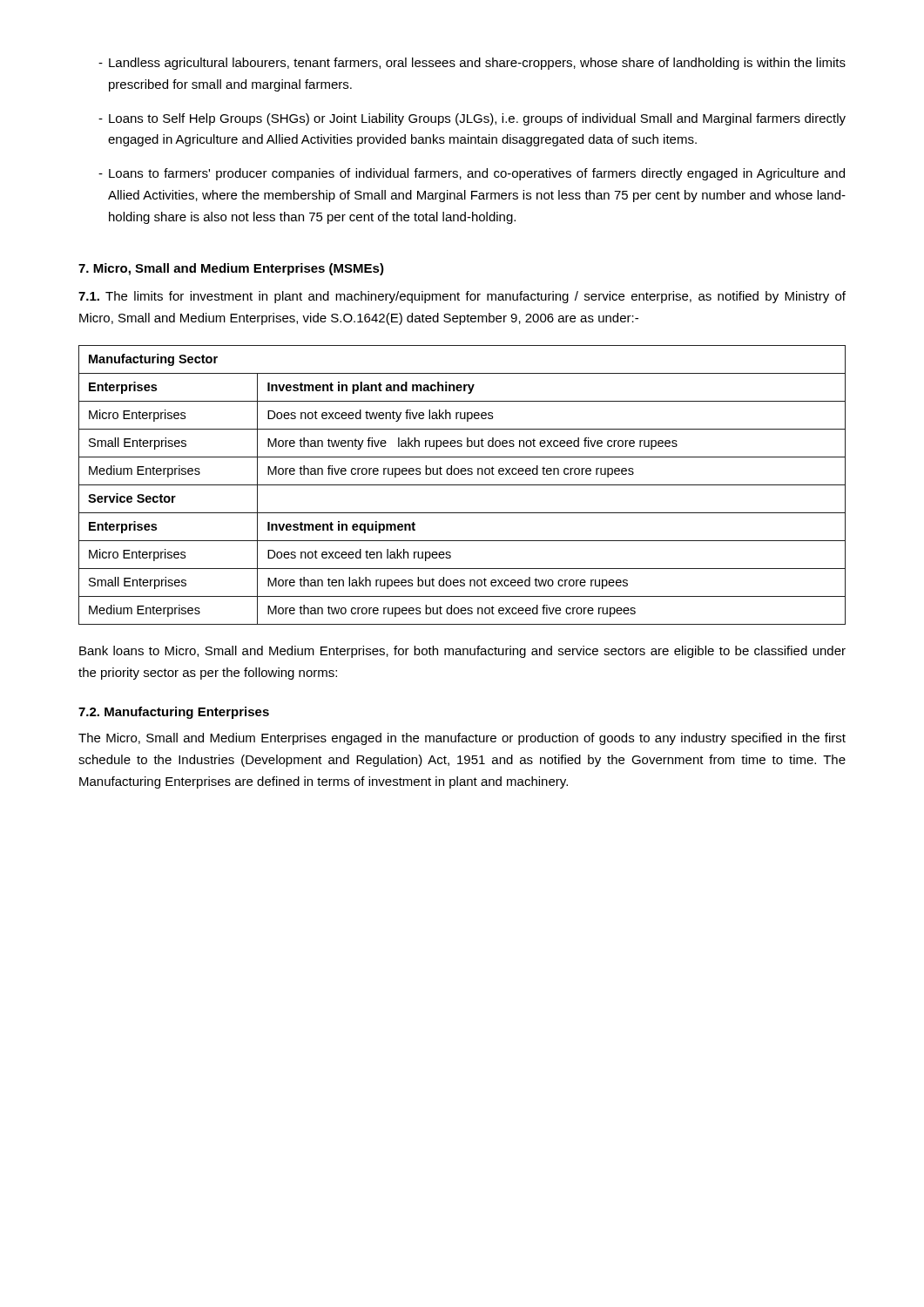Click on the list item with the text "- Loans to farmers' producer"

[x=462, y=195]
